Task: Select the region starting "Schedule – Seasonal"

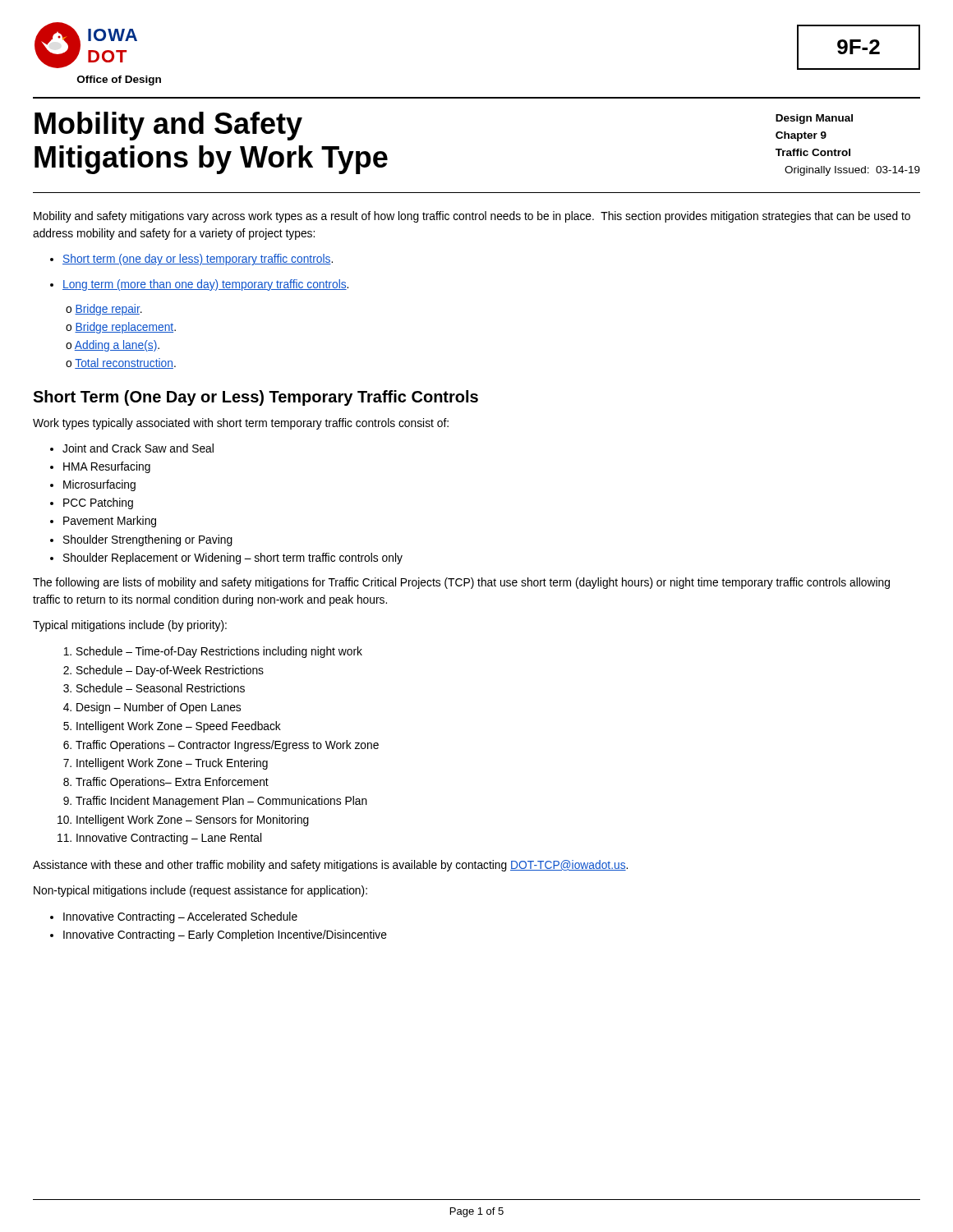Action: click(x=160, y=689)
